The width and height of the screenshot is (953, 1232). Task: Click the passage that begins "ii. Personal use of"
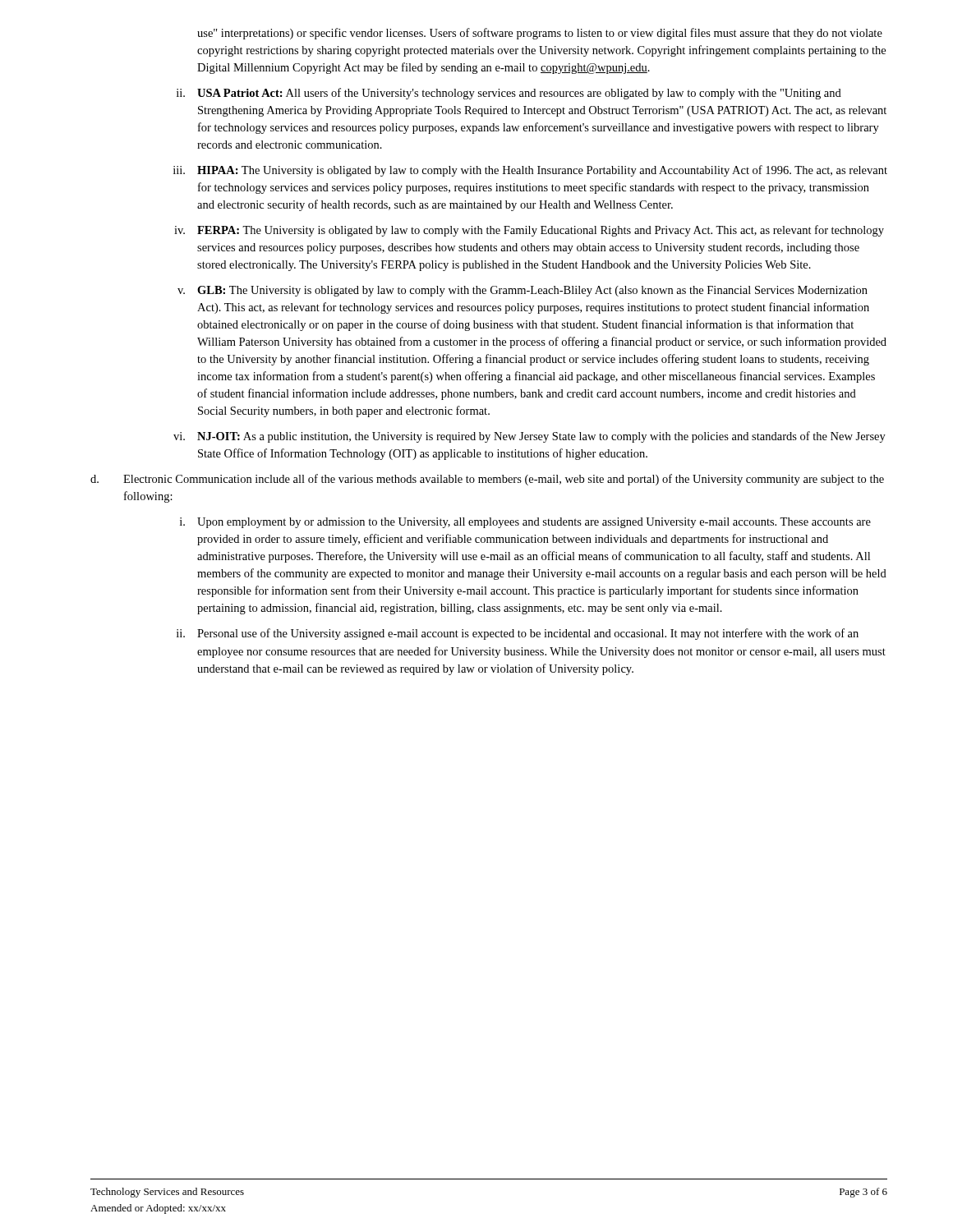(x=505, y=651)
